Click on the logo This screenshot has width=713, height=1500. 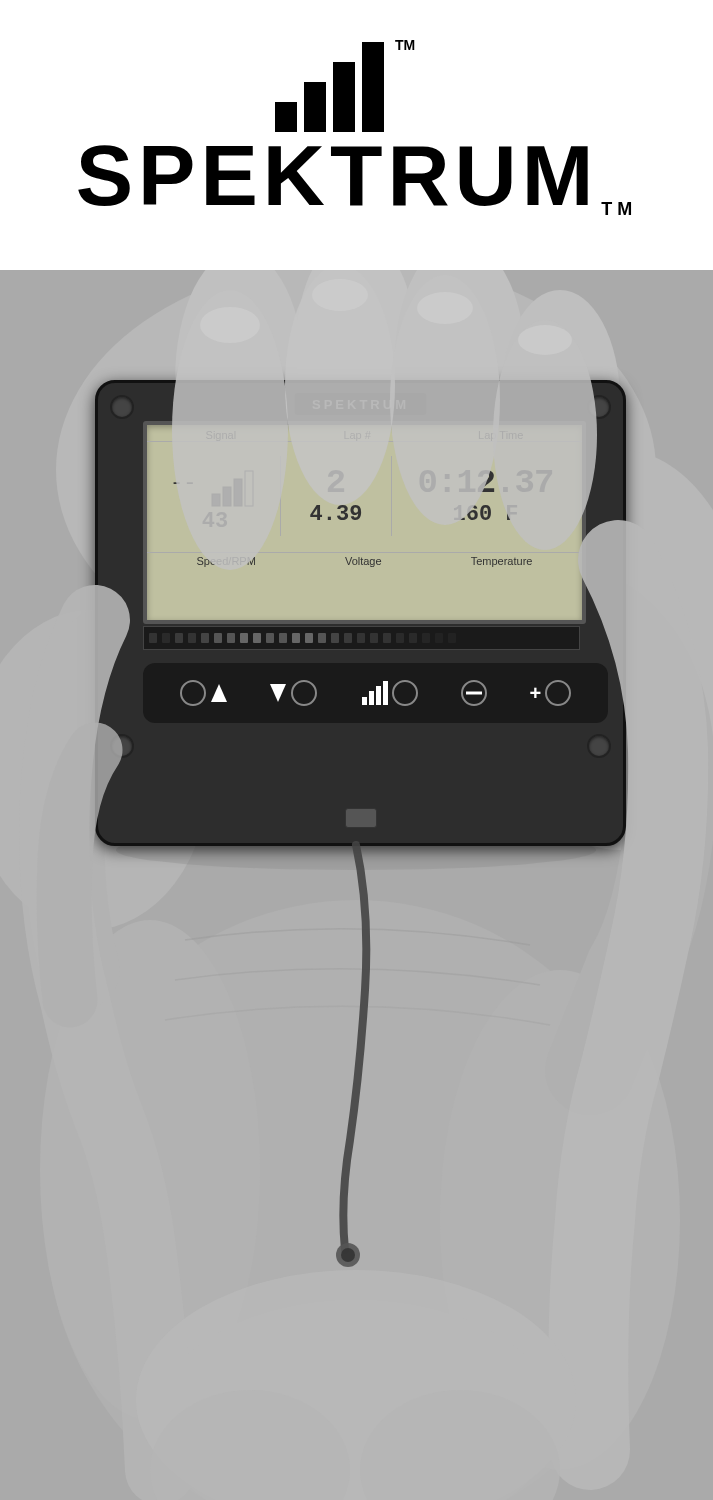356,124
